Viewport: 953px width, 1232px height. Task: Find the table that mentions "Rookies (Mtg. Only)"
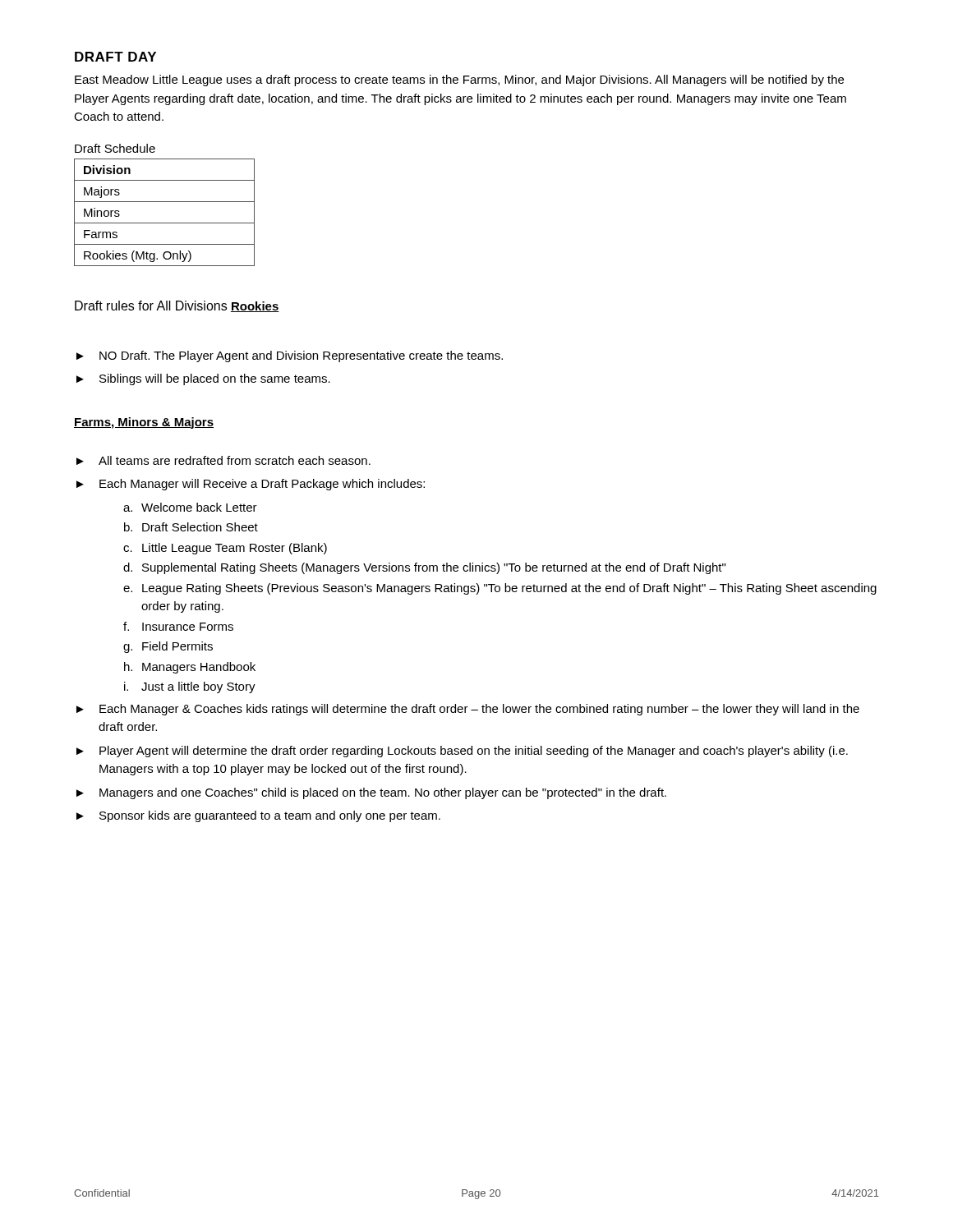coord(476,212)
